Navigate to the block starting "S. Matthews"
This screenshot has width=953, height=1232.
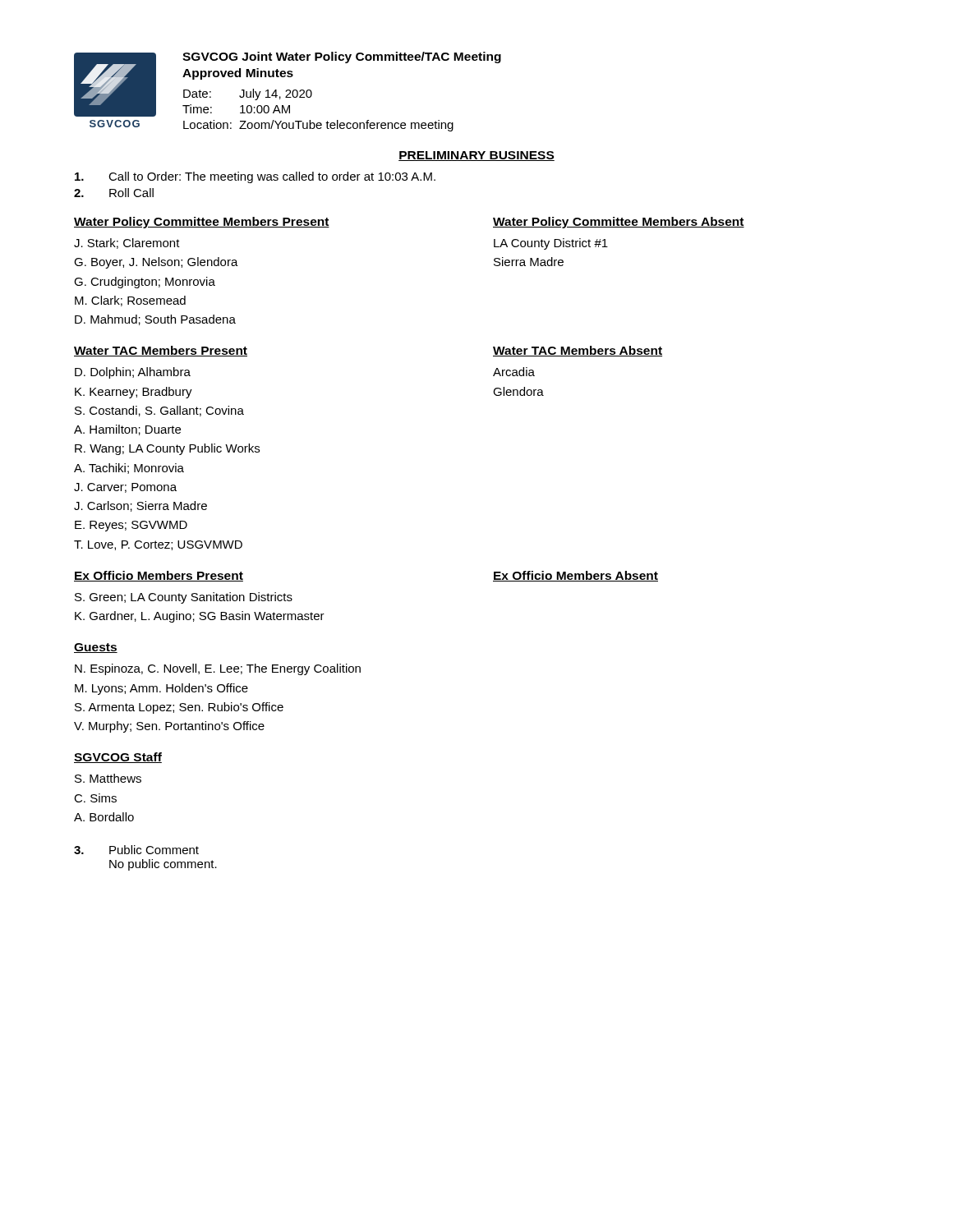(x=108, y=778)
